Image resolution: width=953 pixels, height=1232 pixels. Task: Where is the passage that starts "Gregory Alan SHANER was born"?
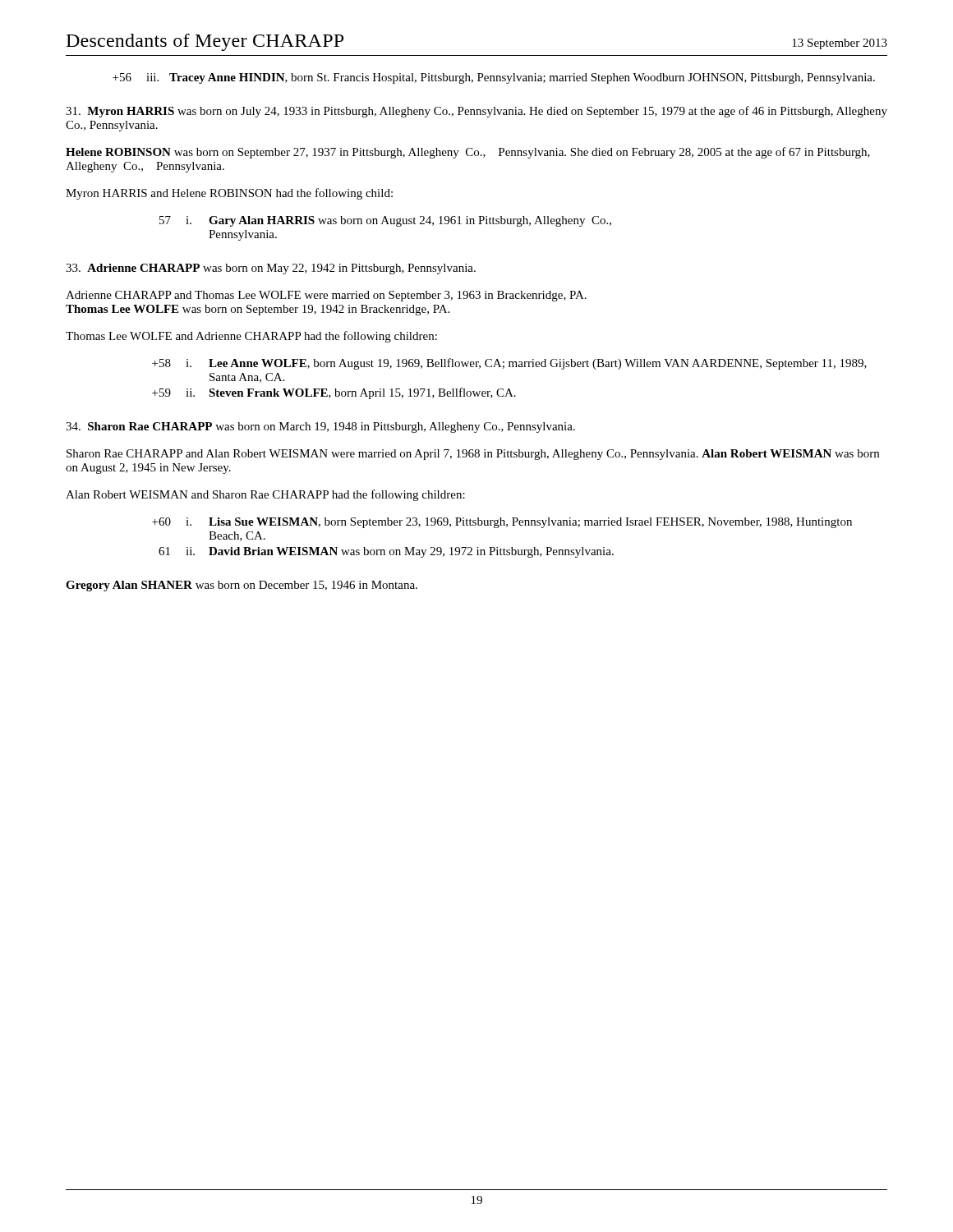click(x=242, y=585)
